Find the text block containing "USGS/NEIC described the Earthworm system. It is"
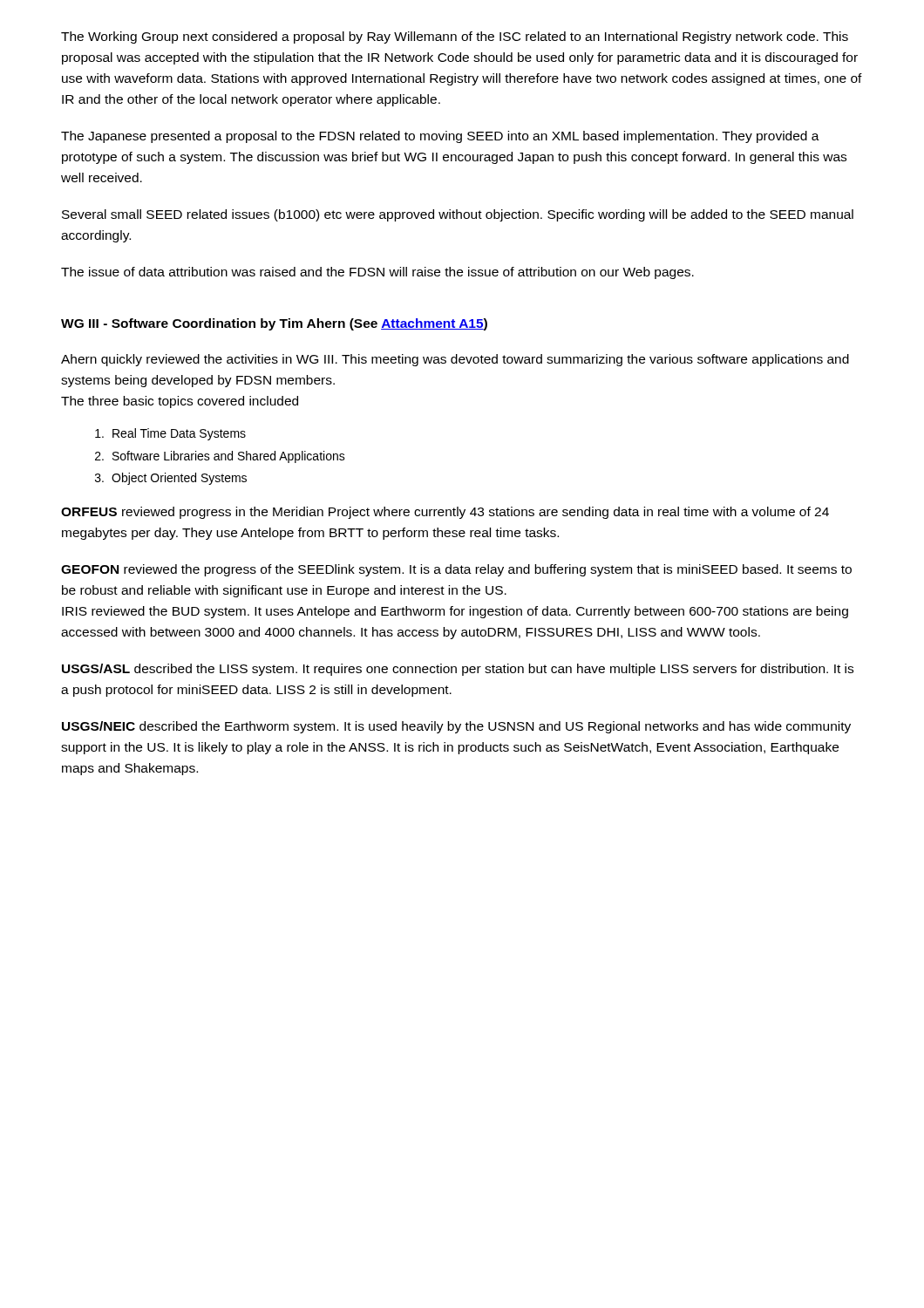The height and width of the screenshot is (1308, 924). pyautogui.click(x=456, y=747)
